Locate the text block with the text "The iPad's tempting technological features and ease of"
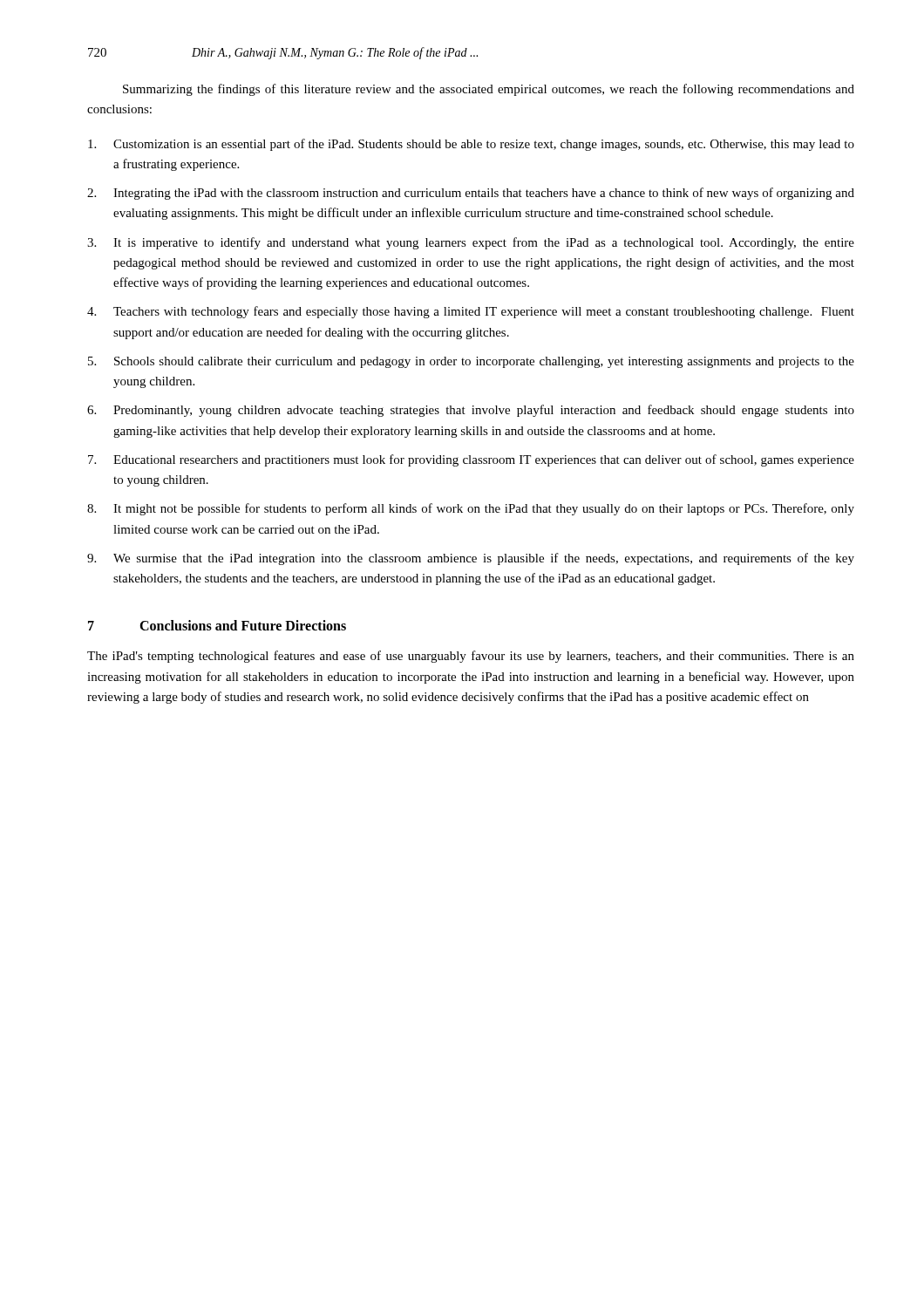 point(471,677)
